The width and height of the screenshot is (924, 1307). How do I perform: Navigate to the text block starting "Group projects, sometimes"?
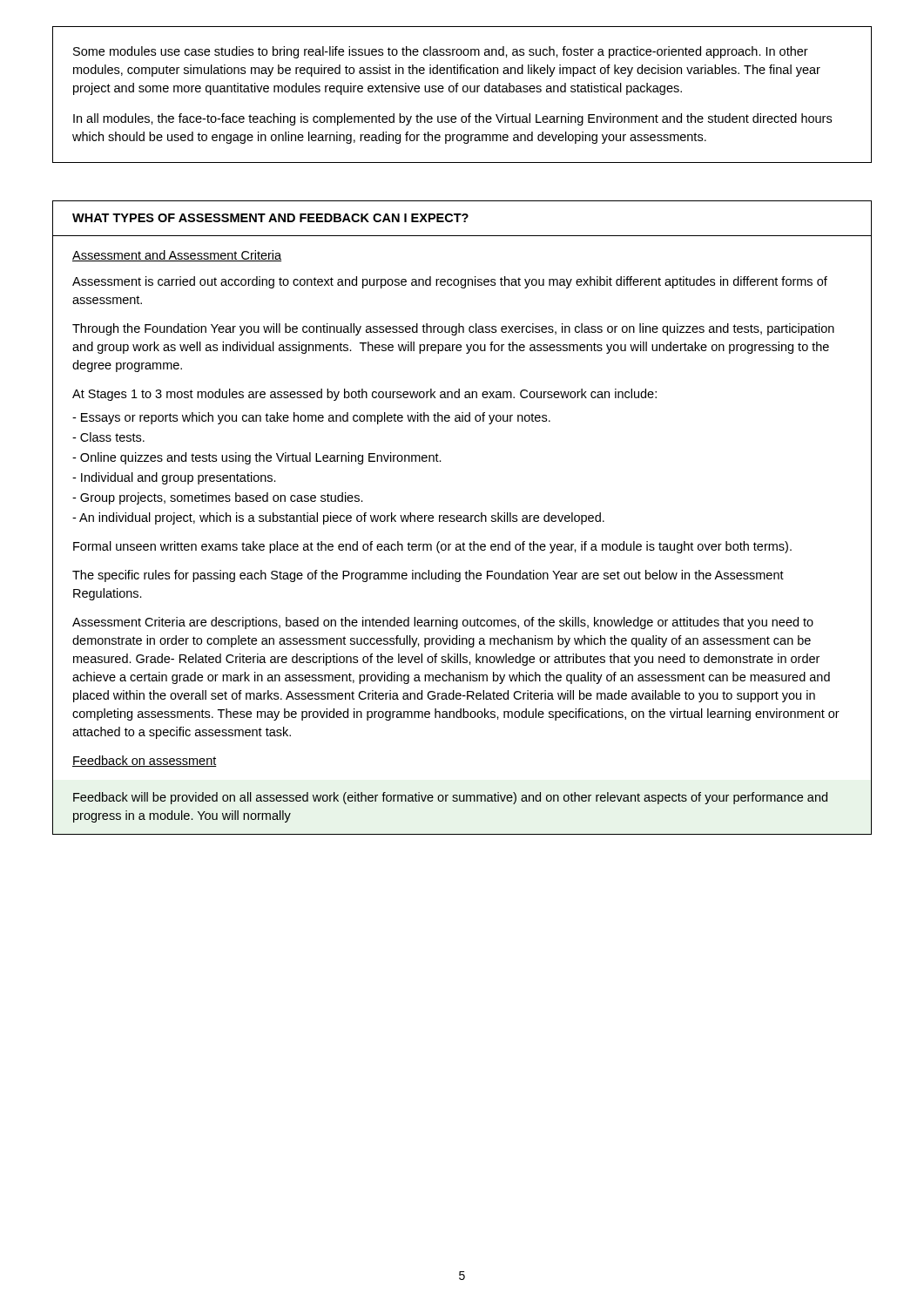218,498
